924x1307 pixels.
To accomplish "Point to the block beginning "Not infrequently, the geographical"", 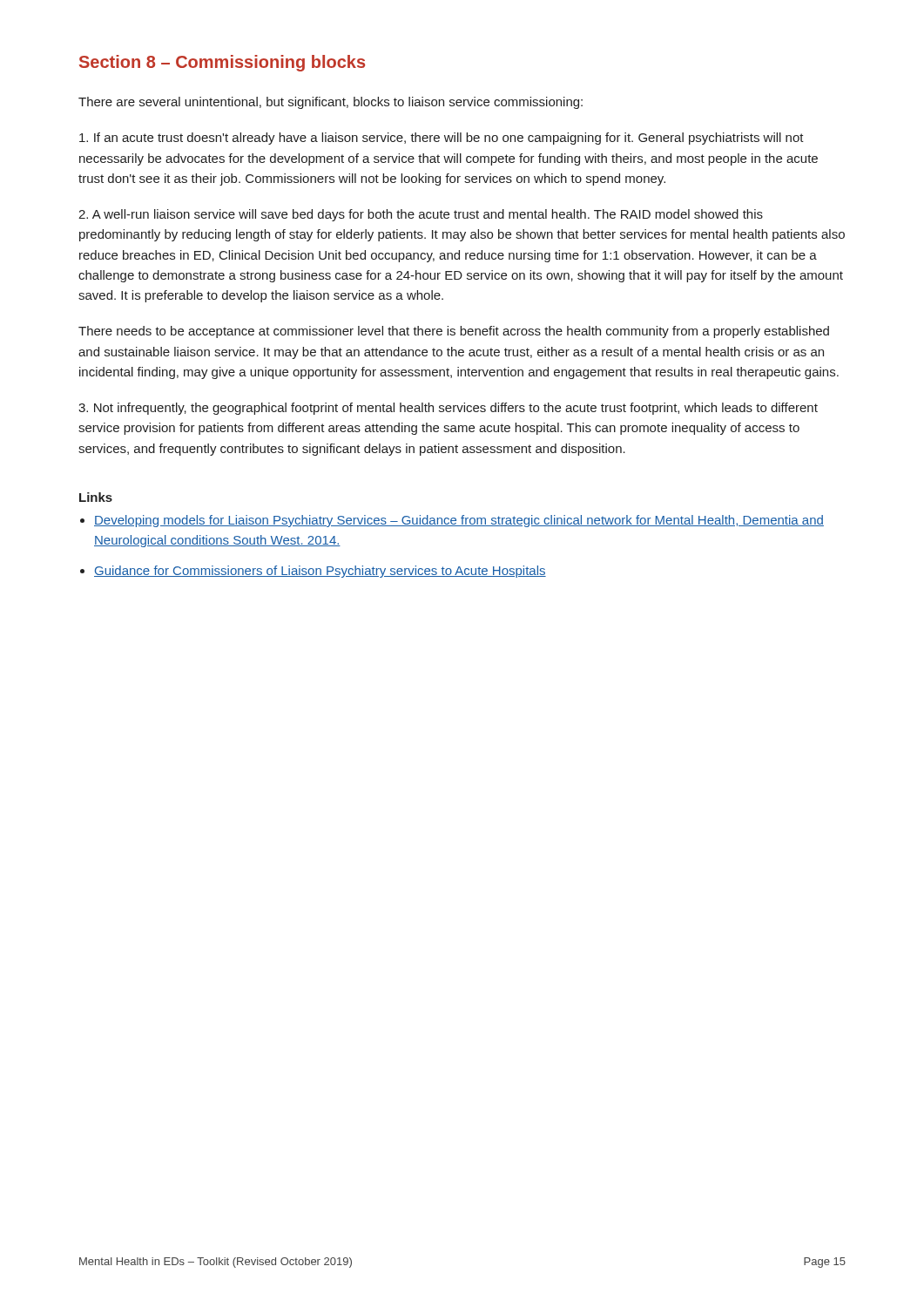I will (x=448, y=428).
